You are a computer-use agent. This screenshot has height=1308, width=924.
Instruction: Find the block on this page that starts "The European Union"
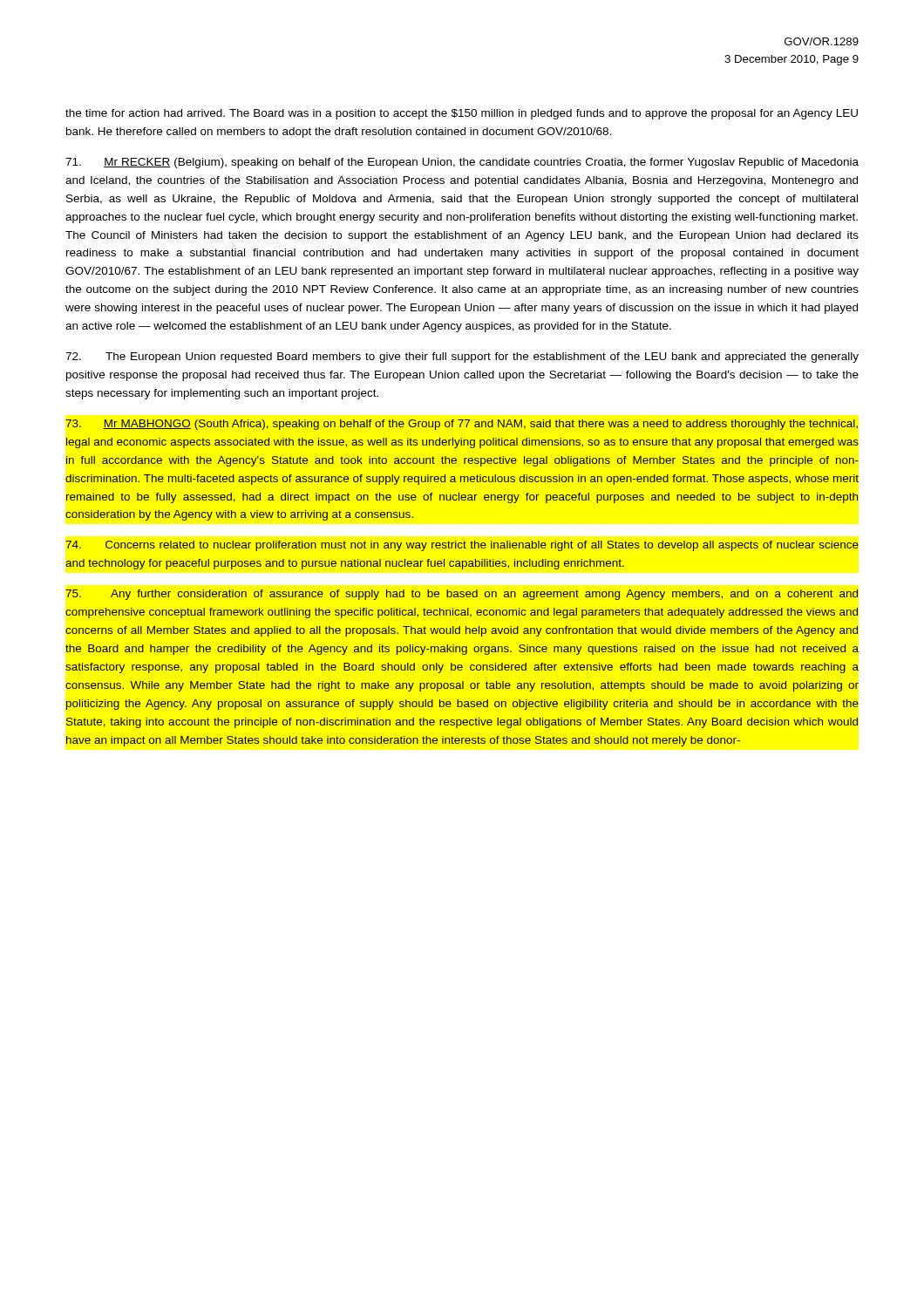[x=462, y=374]
